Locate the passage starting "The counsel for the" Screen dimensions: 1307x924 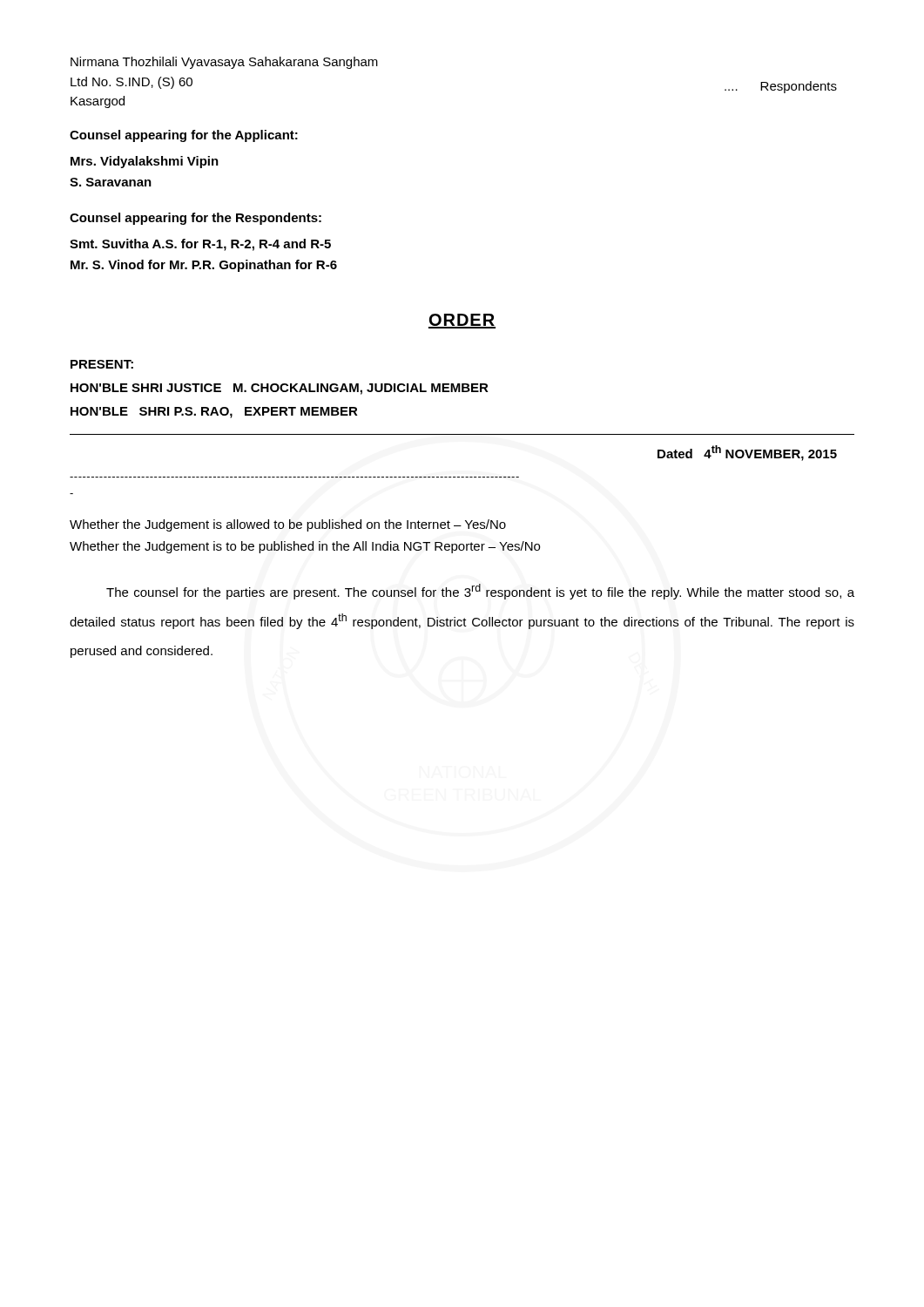[462, 620]
